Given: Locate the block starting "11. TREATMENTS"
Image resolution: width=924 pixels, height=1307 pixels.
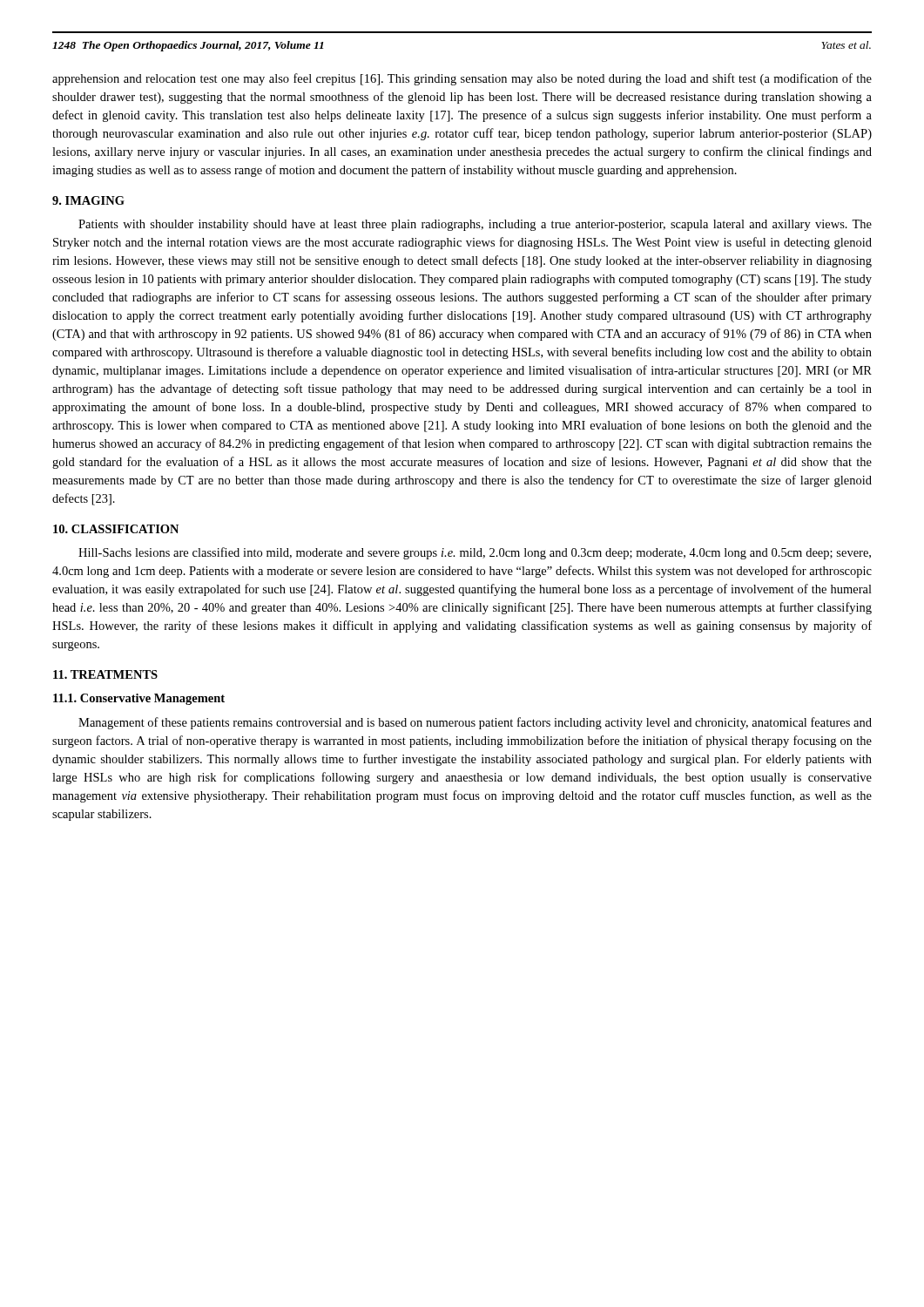Looking at the screenshot, I should pyautogui.click(x=105, y=674).
